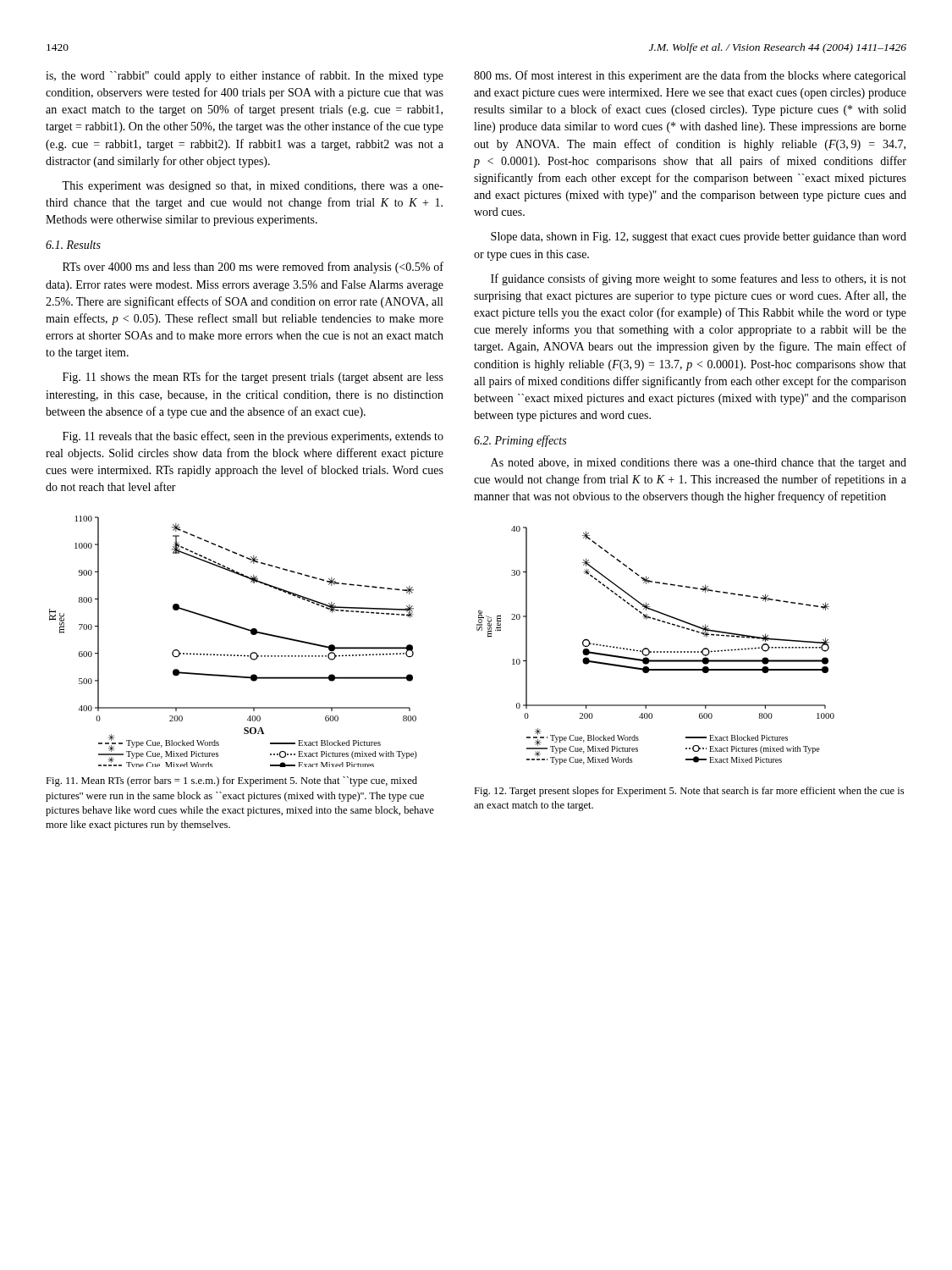Viewport: 952px width, 1270px height.
Task: Locate the passage starting "Fig. 11 shows the mean RTs"
Action: click(245, 395)
